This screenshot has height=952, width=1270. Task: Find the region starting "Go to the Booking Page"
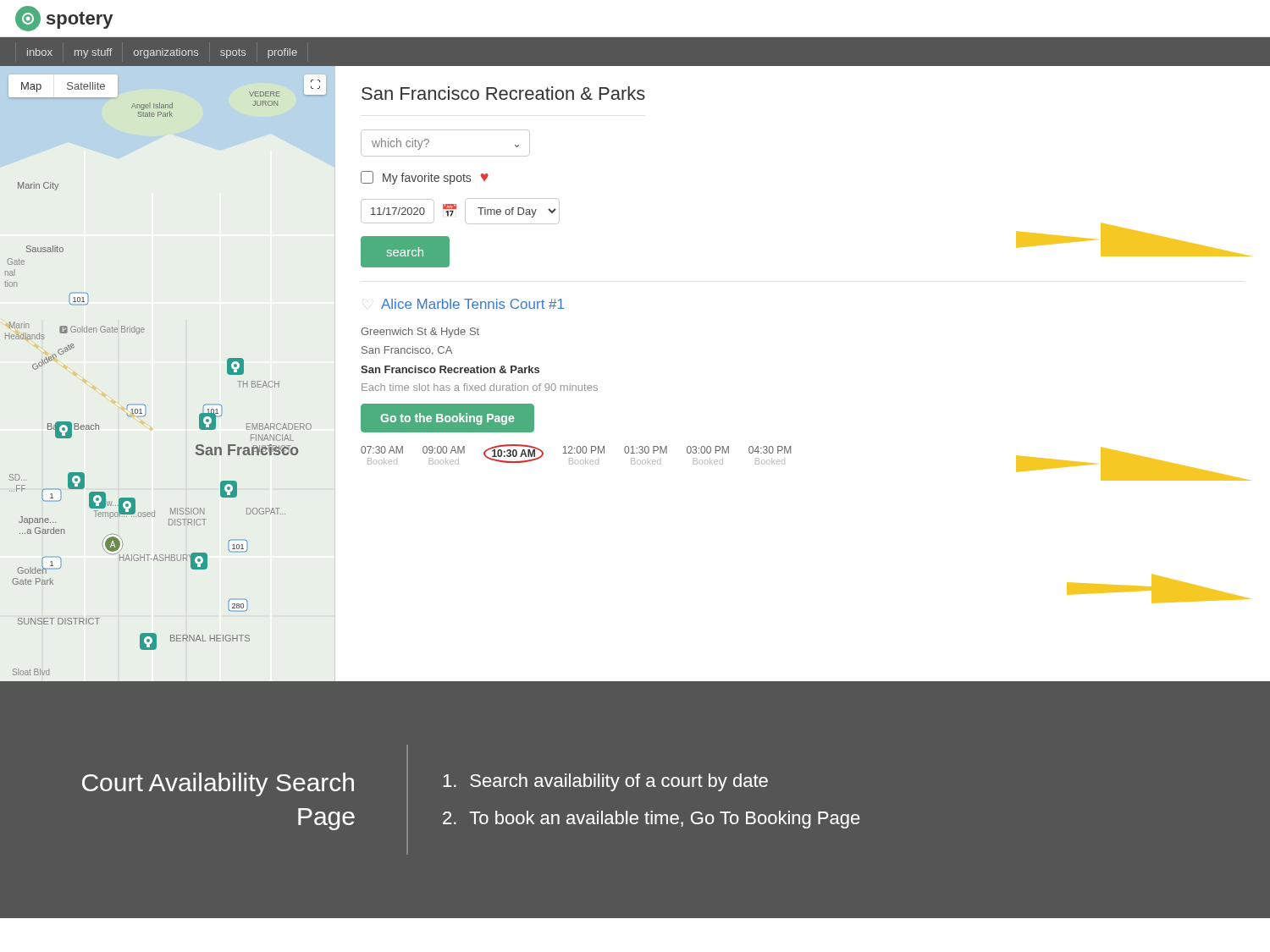[447, 418]
